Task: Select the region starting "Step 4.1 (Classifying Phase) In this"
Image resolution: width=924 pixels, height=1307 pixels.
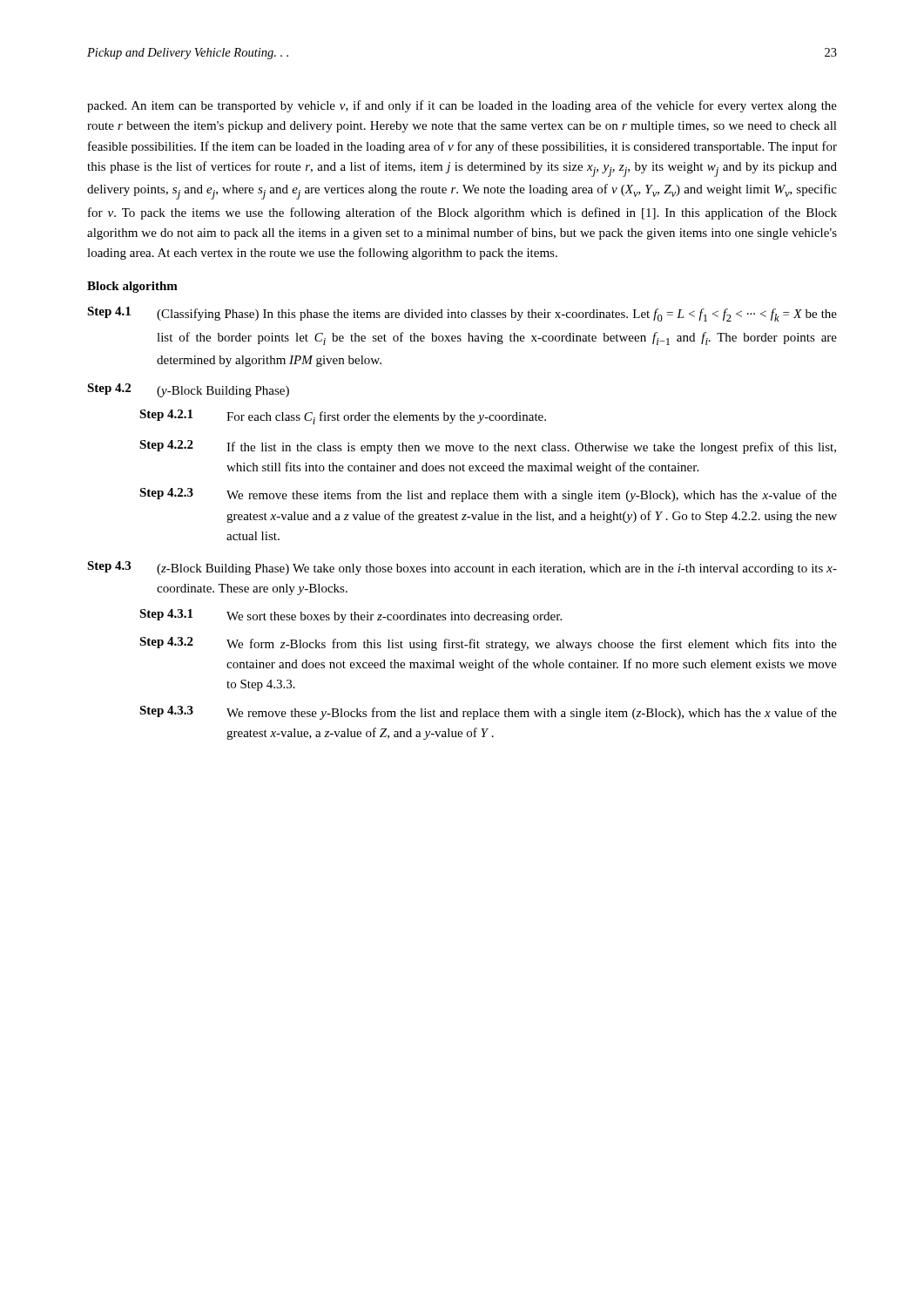Action: tap(462, 337)
